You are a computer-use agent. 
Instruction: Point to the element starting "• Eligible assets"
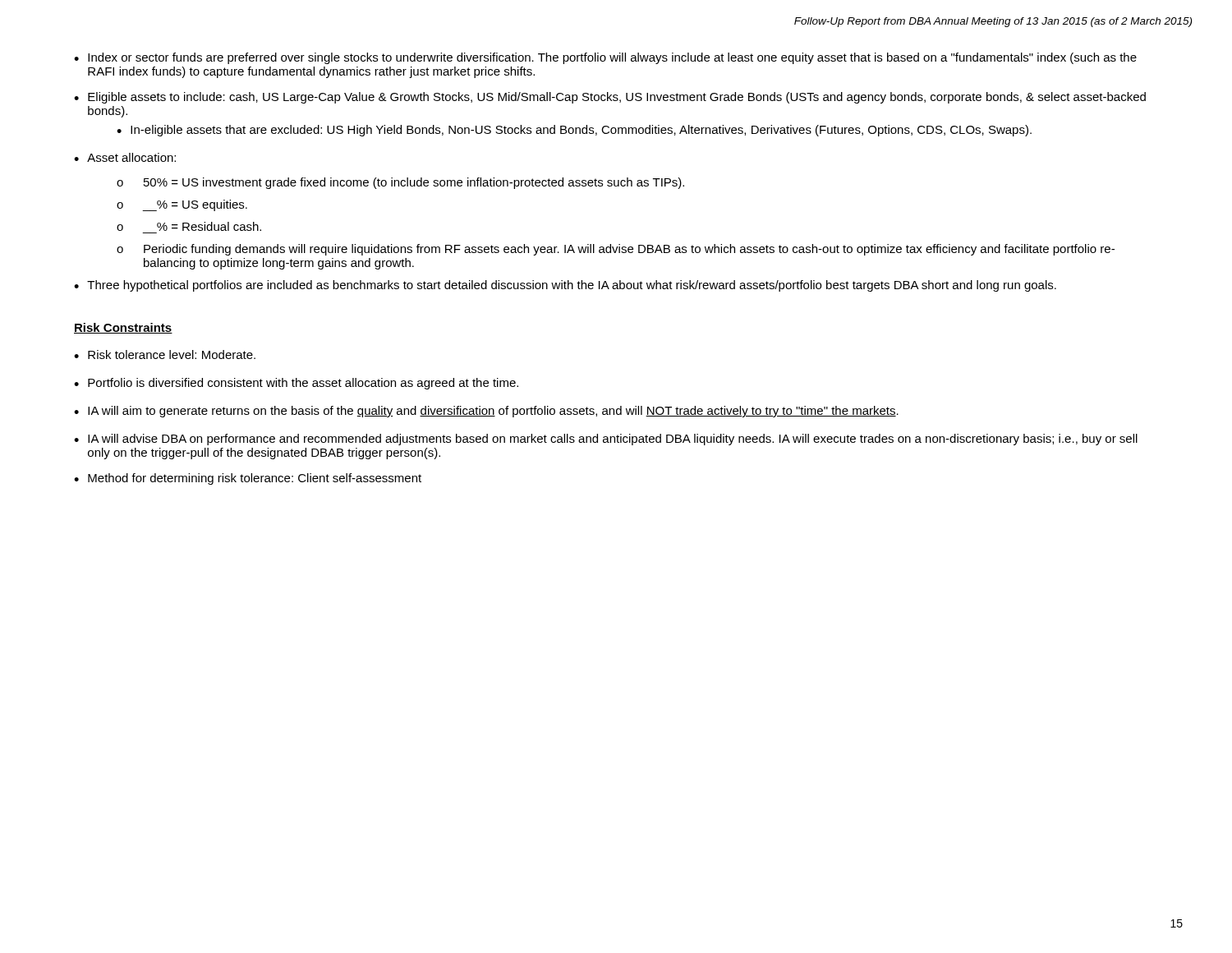(x=616, y=104)
